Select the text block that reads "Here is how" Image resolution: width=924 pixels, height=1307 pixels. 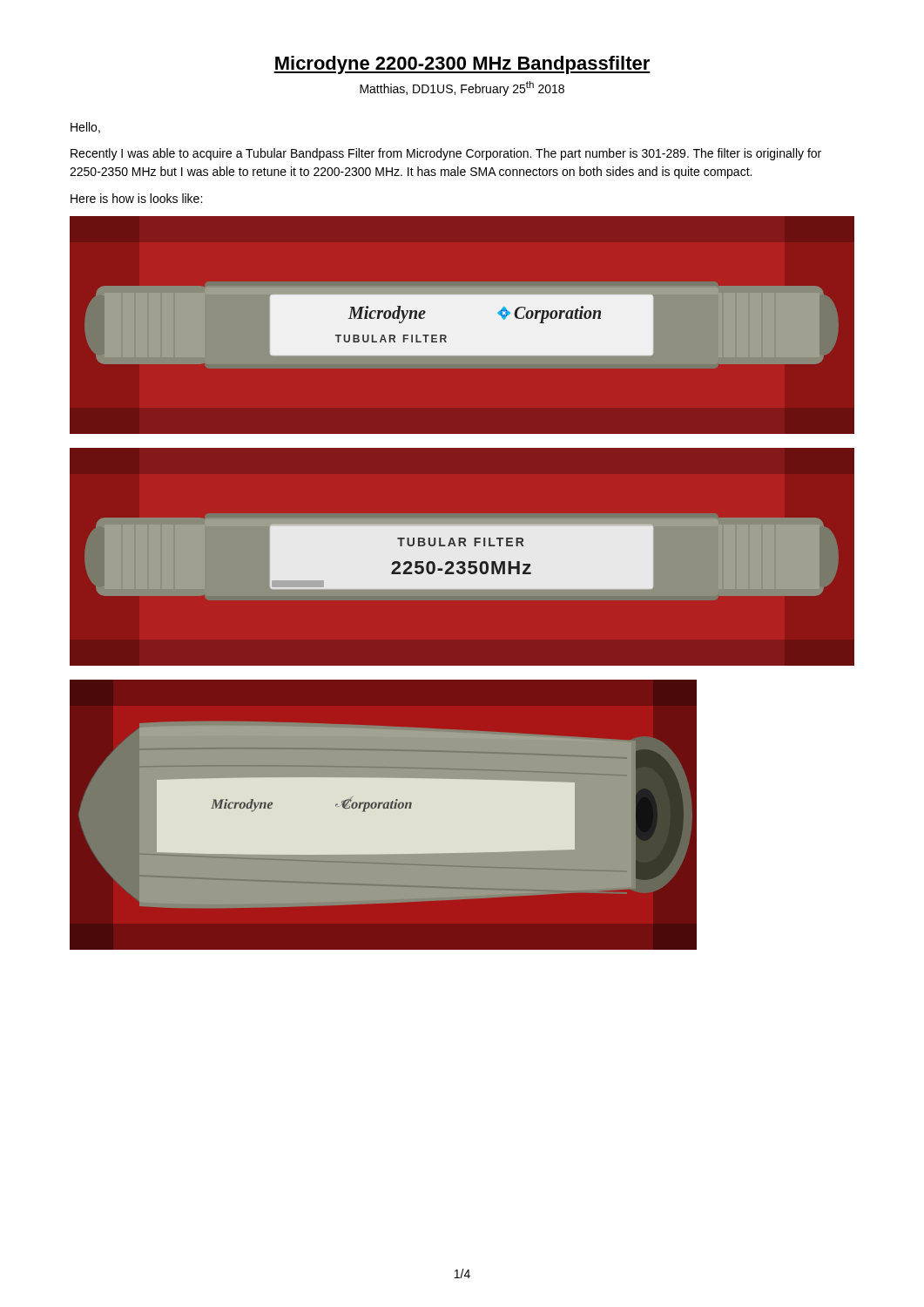136,198
